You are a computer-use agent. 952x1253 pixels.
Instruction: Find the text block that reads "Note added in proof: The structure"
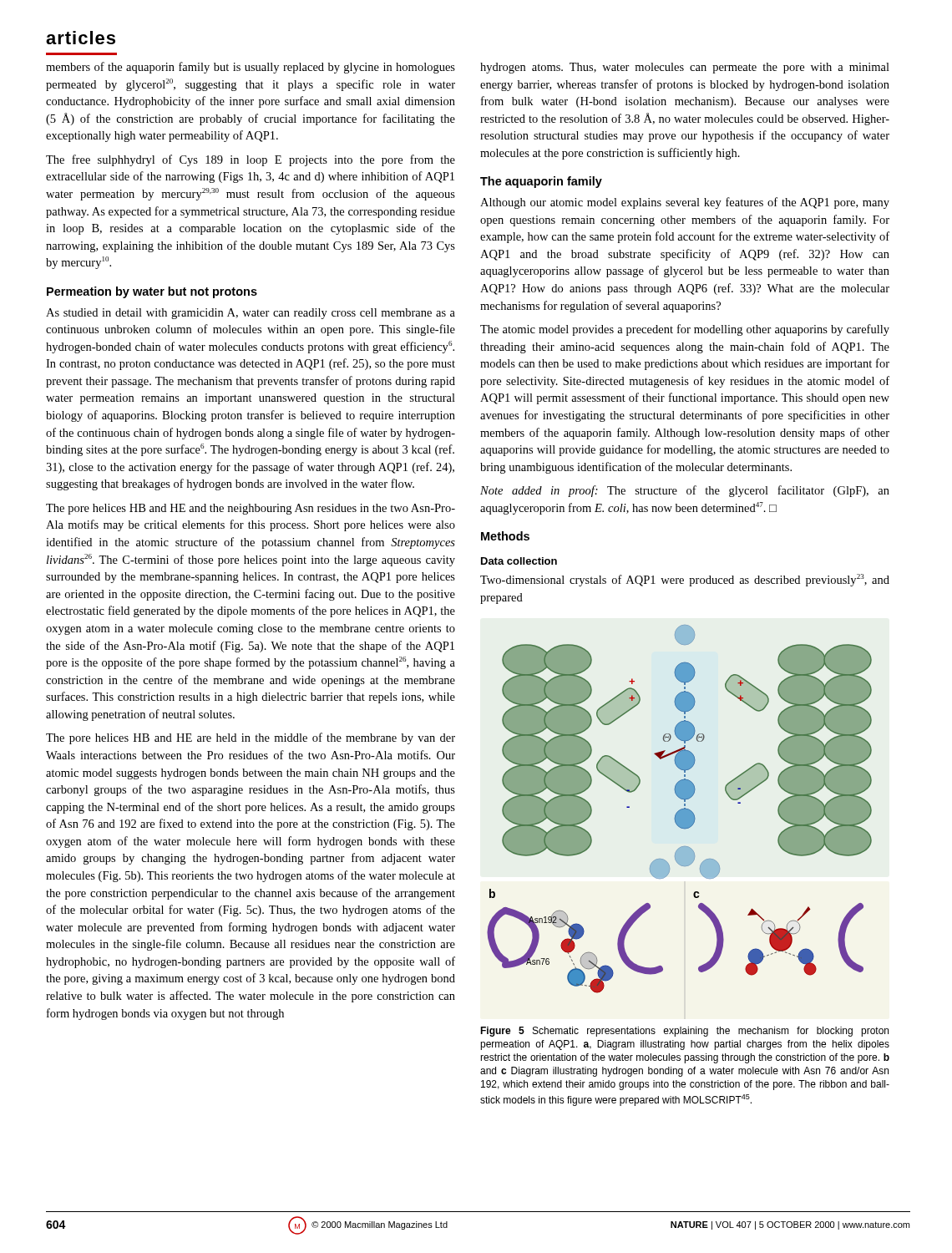coord(685,499)
